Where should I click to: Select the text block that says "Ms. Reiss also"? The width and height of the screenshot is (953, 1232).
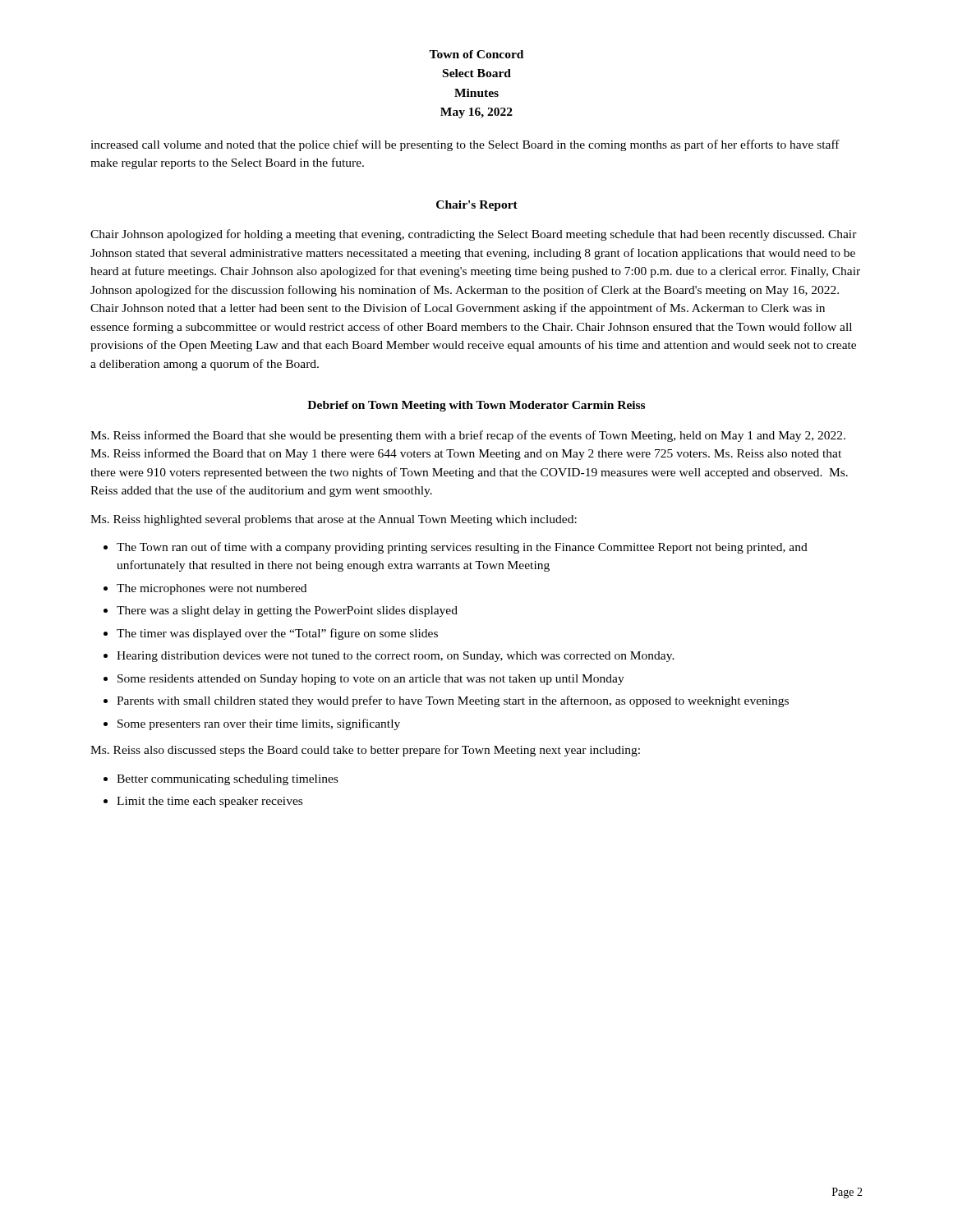366,750
